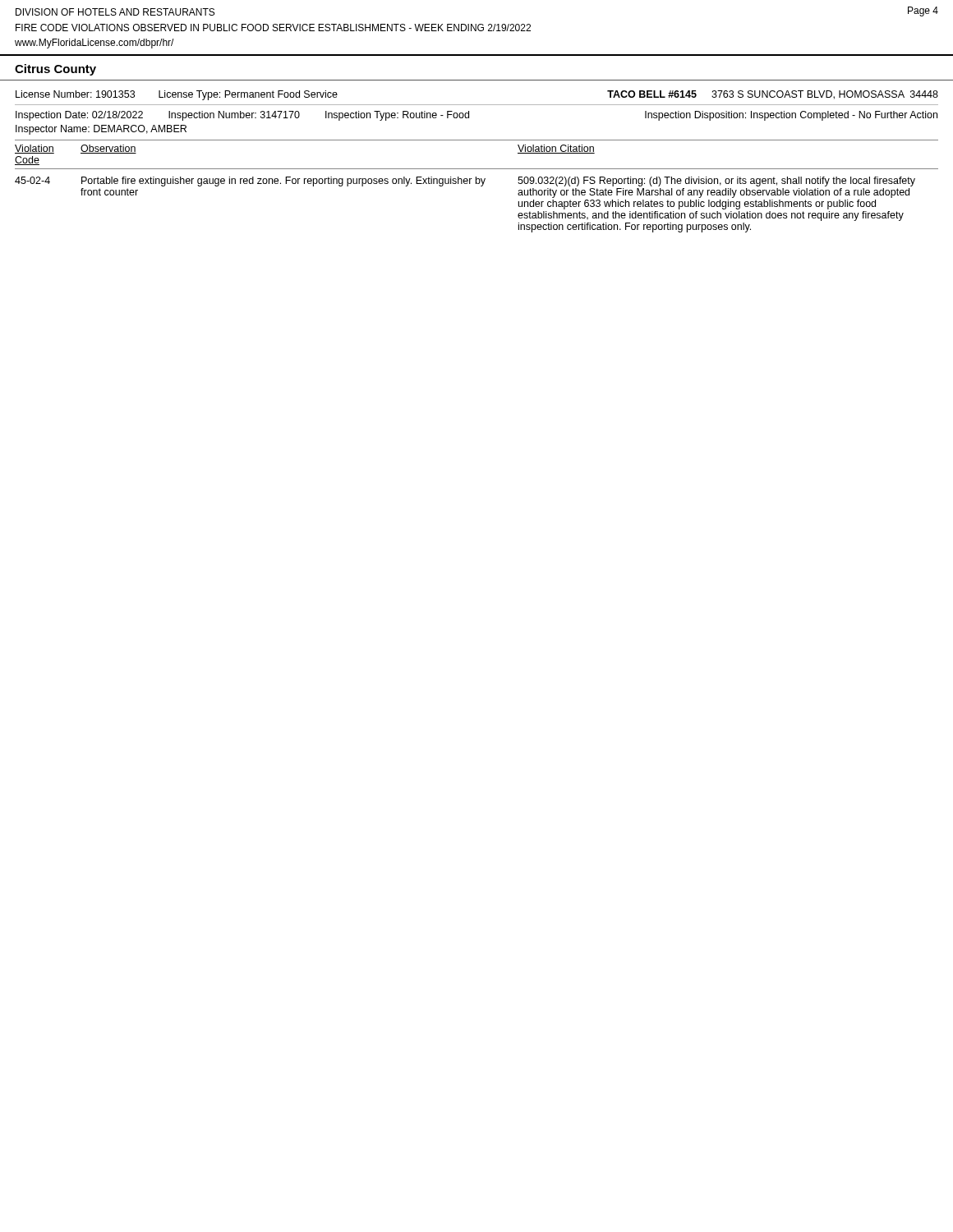953x1232 pixels.
Task: Locate the table with the text "License Number: 1901353 License"
Action: coord(476,94)
